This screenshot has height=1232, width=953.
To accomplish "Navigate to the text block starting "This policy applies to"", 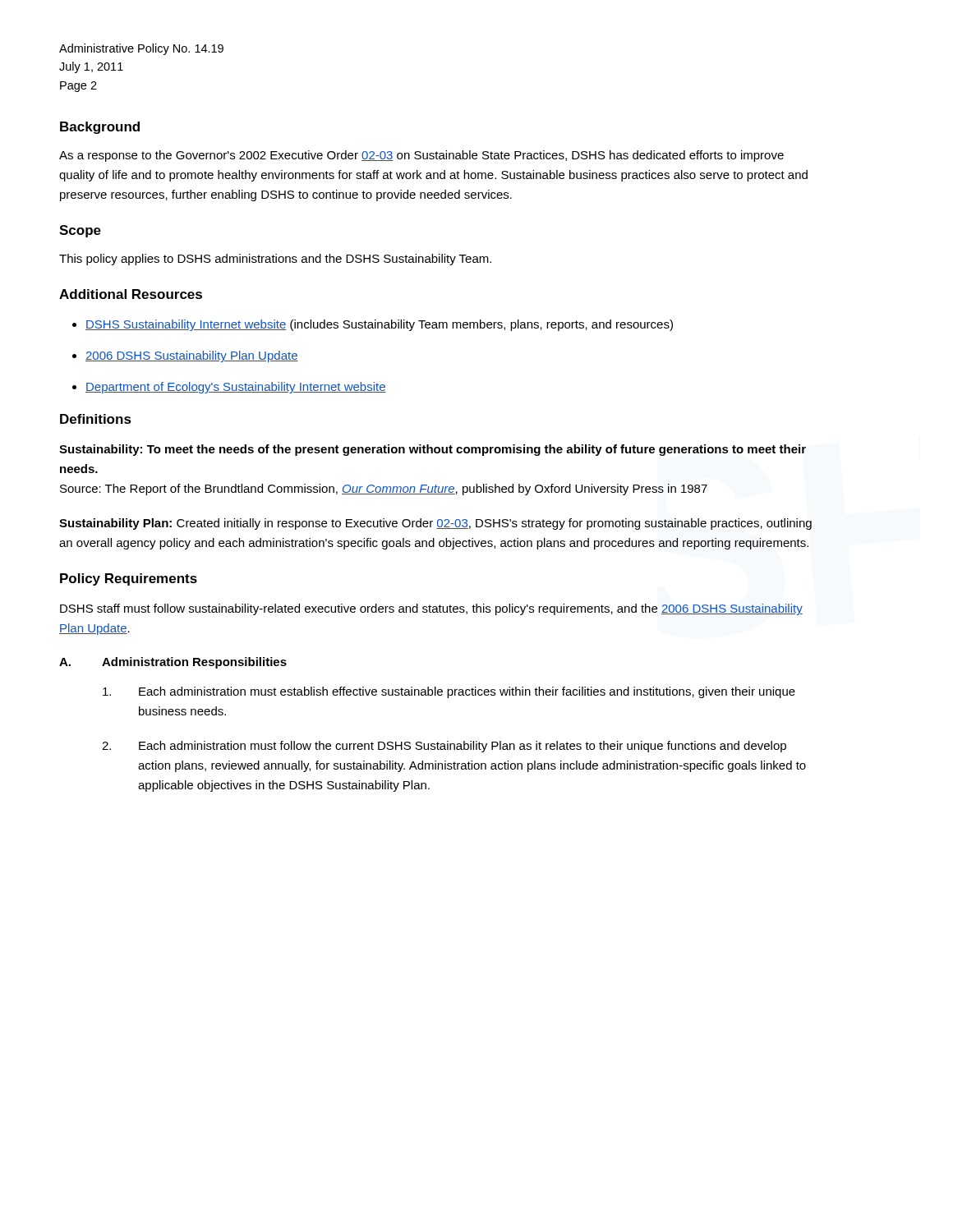I will point(276,259).
